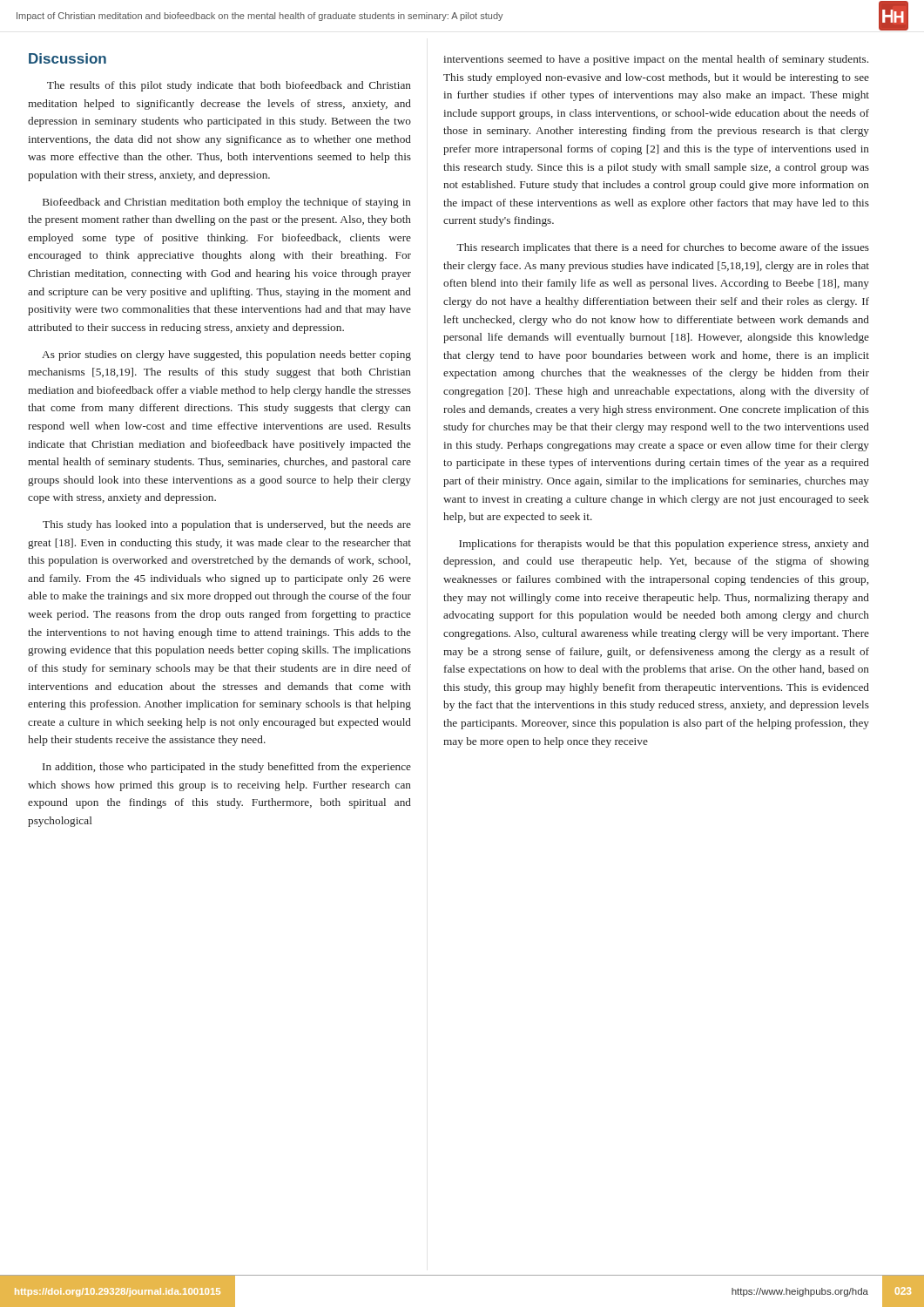The image size is (924, 1307).
Task: Point to the block beginning "The results of this pilot"
Action: 219,131
